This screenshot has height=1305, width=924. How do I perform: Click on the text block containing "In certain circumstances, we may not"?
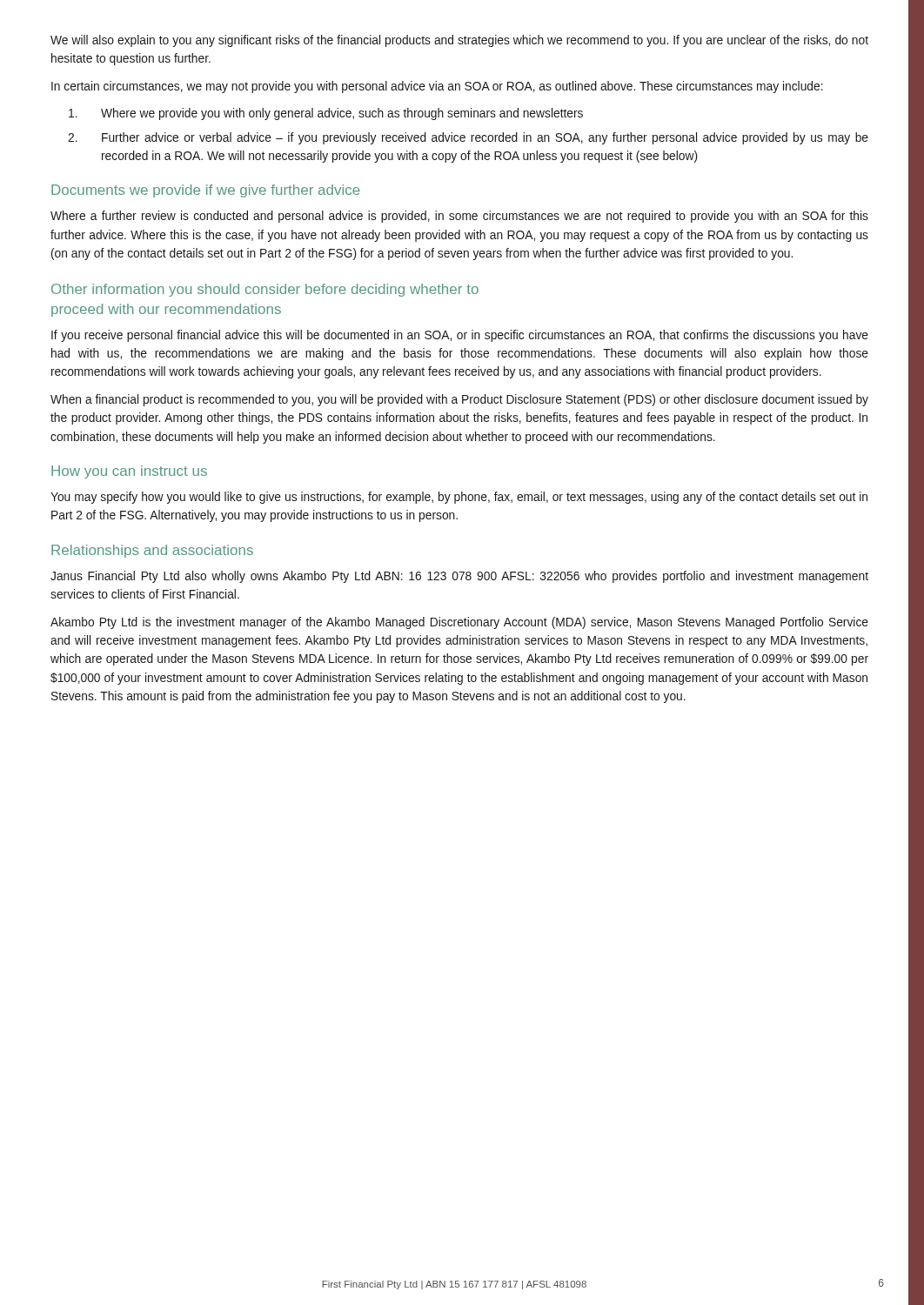[x=437, y=86]
